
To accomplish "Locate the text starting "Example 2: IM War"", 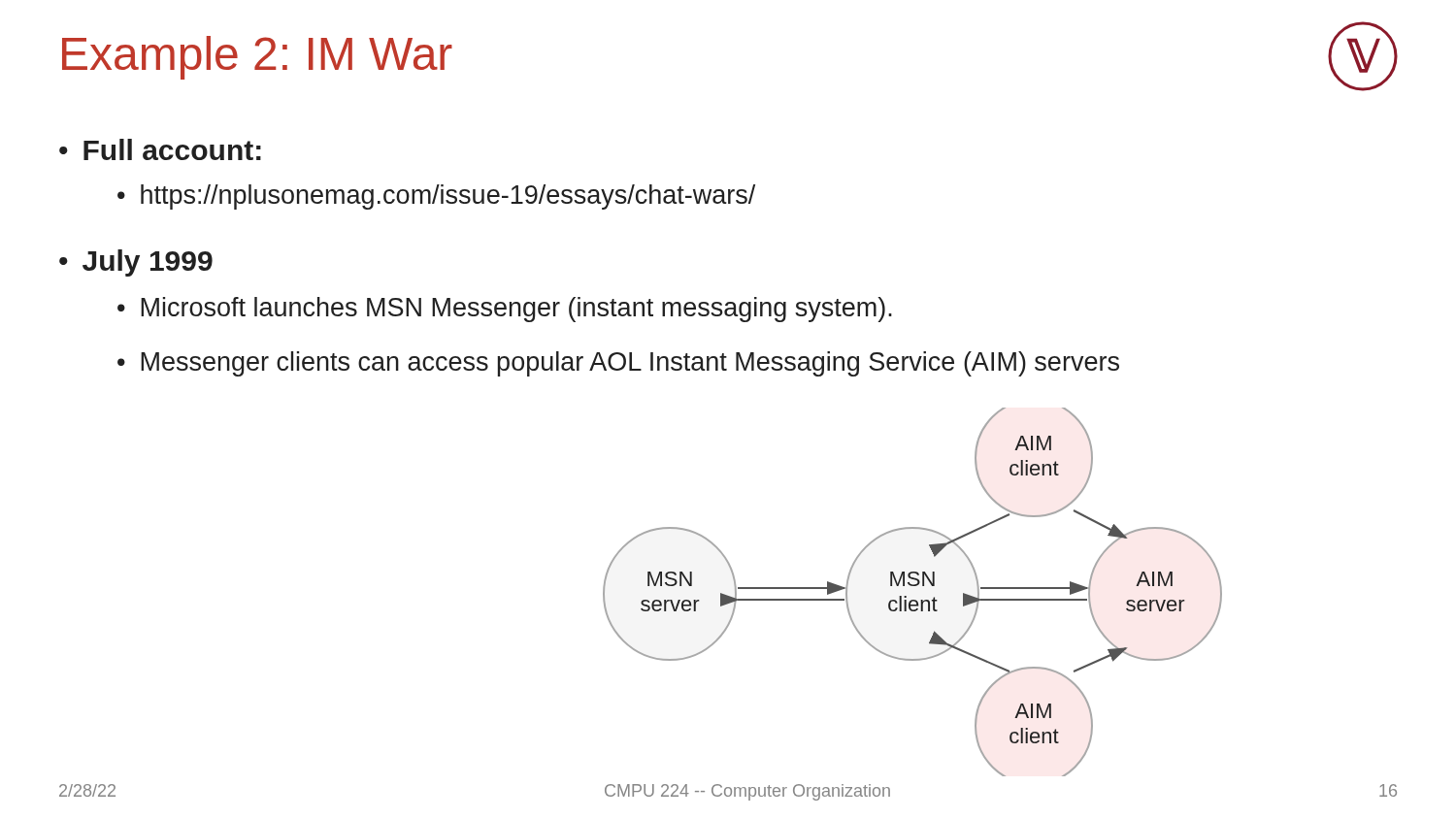I will click(x=255, y=54).
